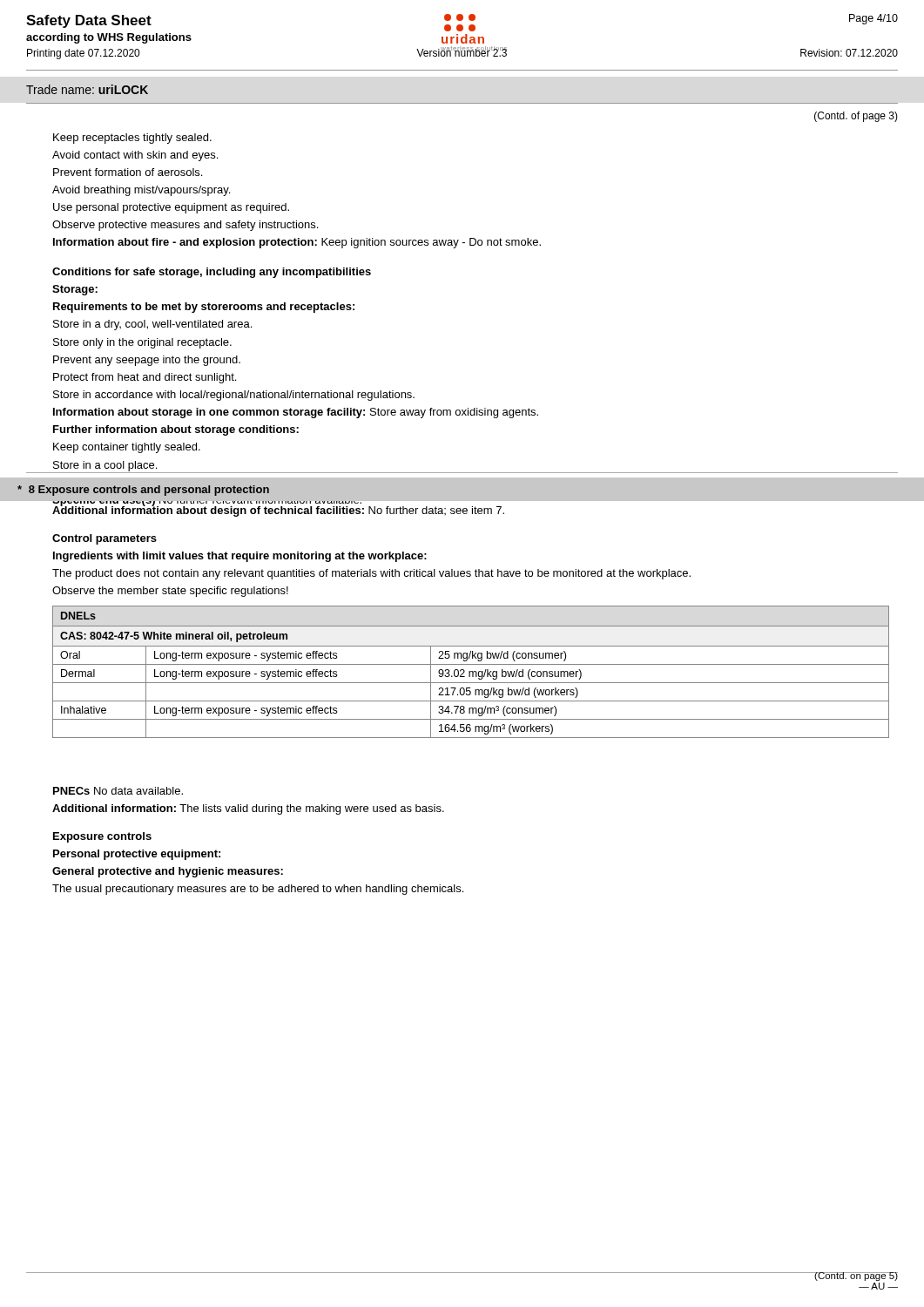Where is the passage that starts "(Contd. of page"?
The height and width of the screenshot is (1307, 924).
(x=856, y=116)
